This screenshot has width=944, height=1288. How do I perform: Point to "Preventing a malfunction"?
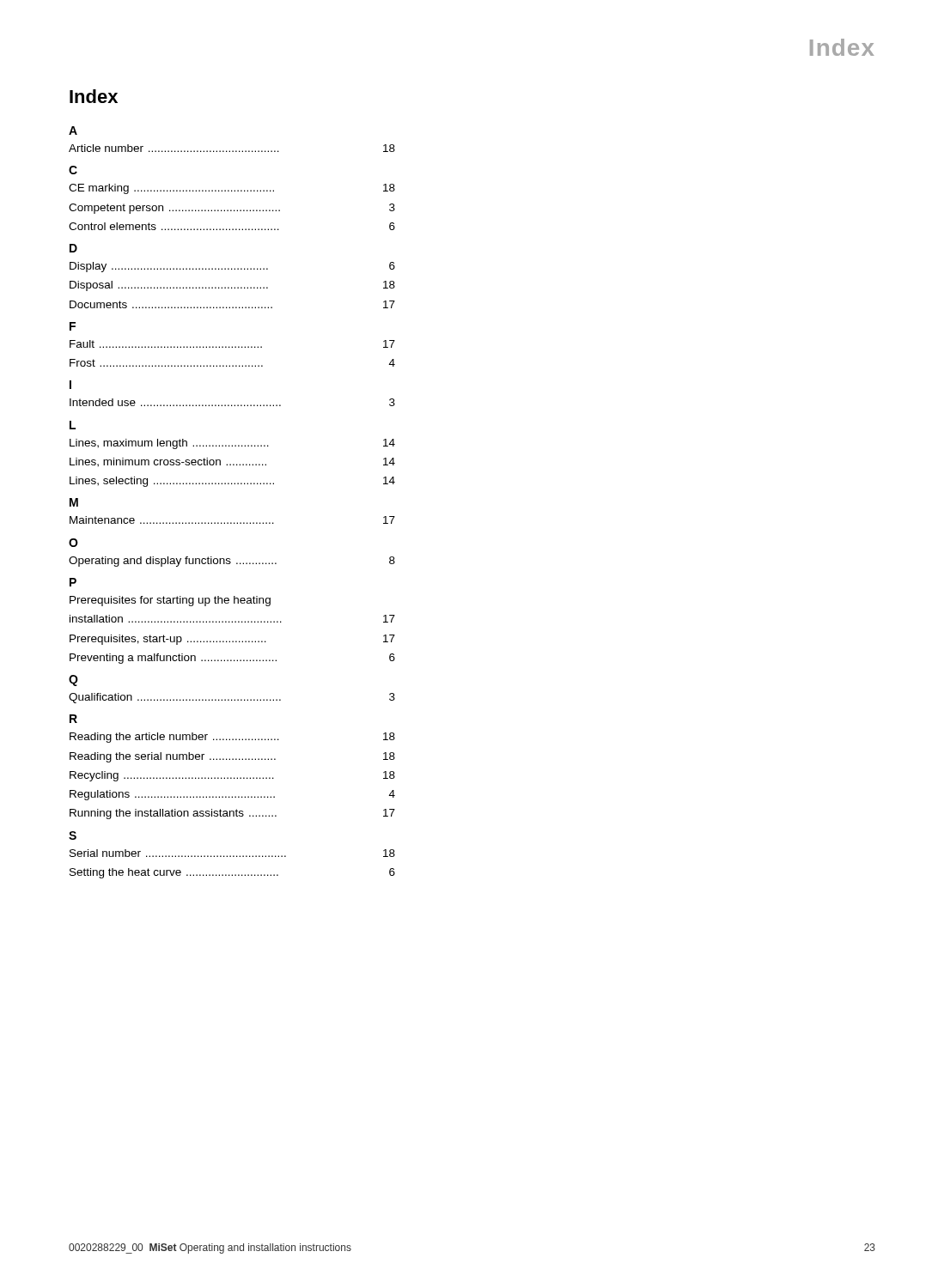[x=232, y=658]
